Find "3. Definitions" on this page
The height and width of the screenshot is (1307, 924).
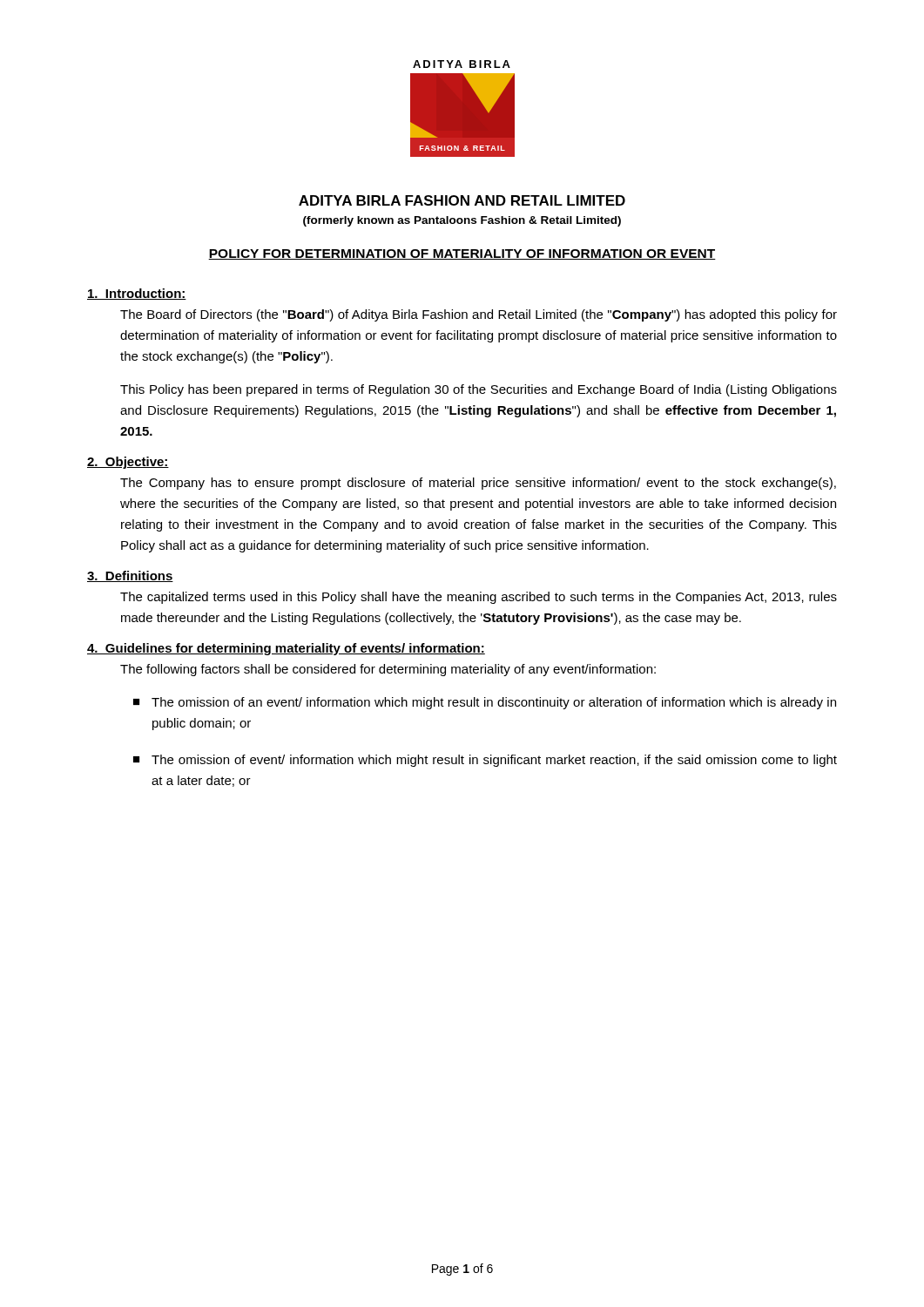[x=130, y=576]
